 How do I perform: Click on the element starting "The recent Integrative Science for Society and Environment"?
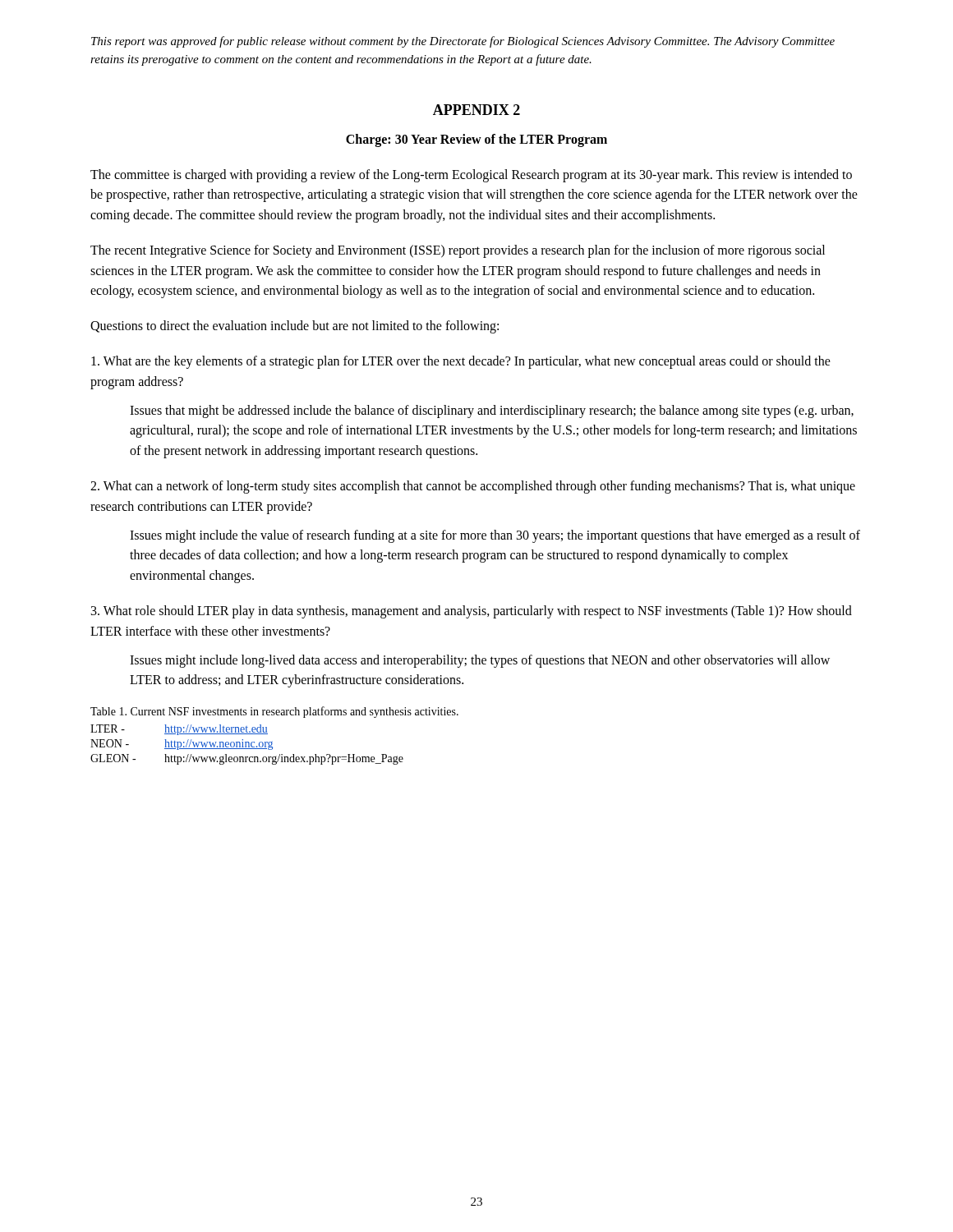(x=458, y=270)
